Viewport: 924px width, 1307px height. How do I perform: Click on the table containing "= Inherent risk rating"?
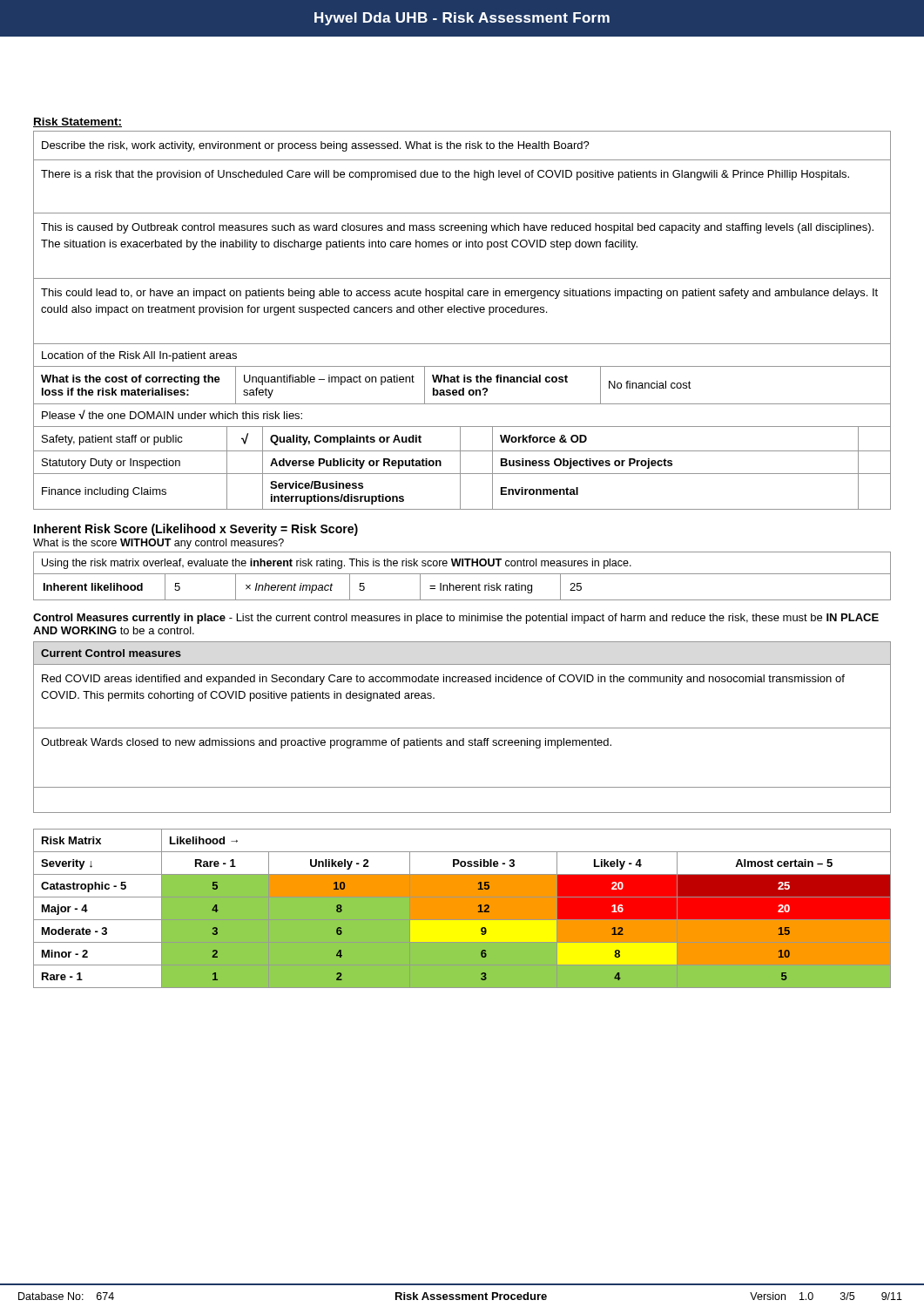(462, 587)
